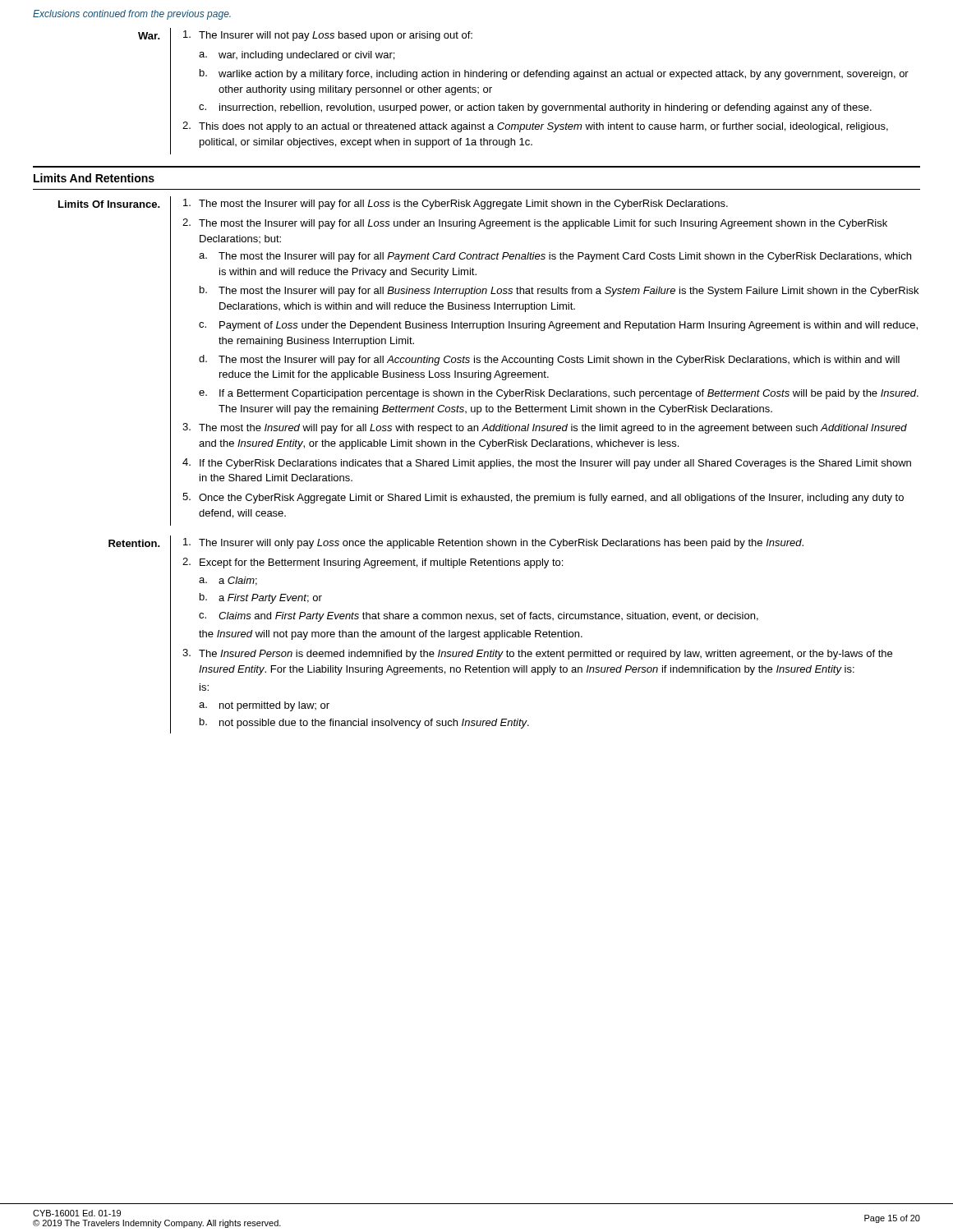Point to the element starting "4. If the CyberRisk Declarations indicates"
953x1232 pixels.
tap(551, 471)
